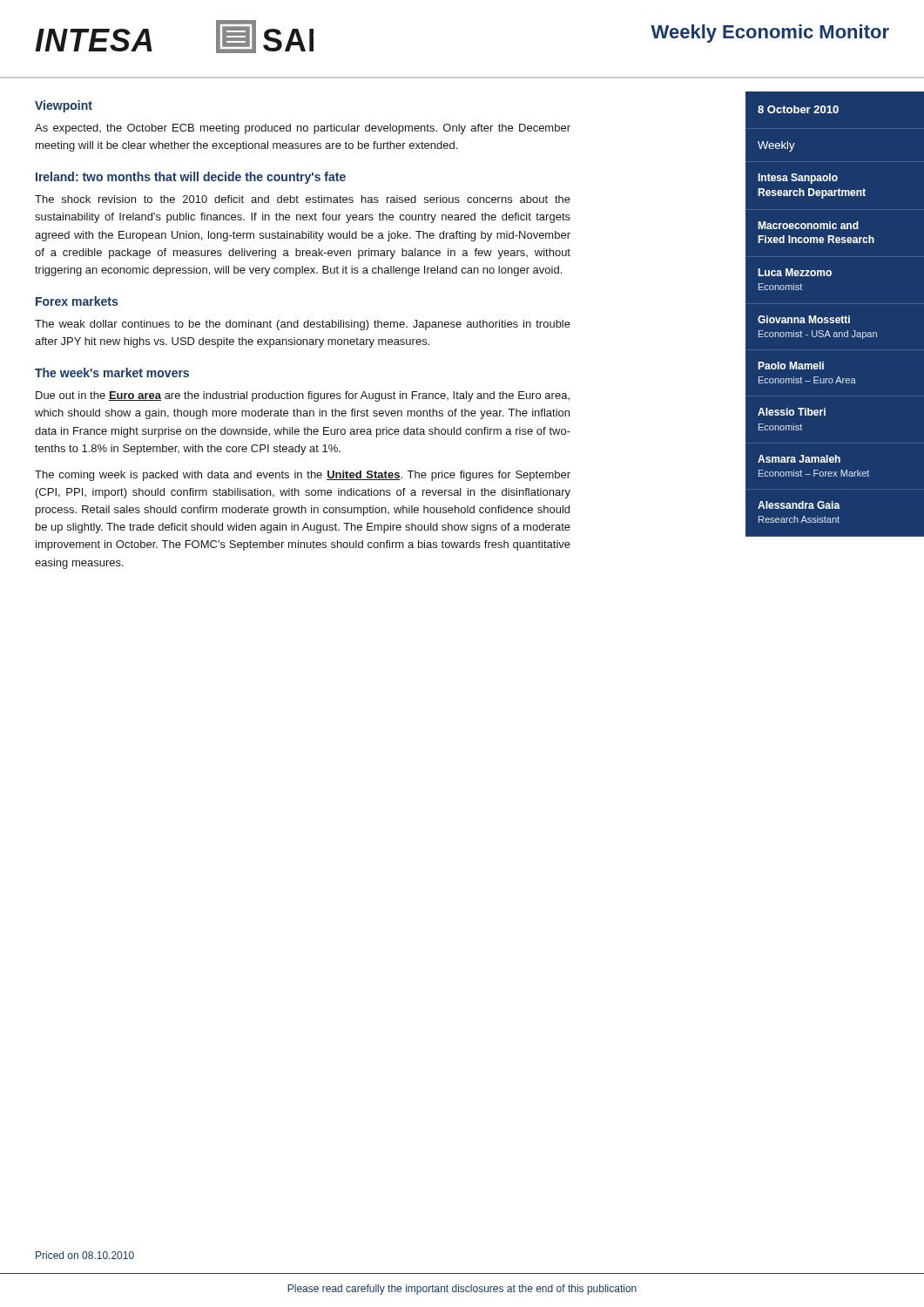
Task: Locate the block of text that opens with "Due out in the Euro area are"
Action: click(x=303, y=422)
